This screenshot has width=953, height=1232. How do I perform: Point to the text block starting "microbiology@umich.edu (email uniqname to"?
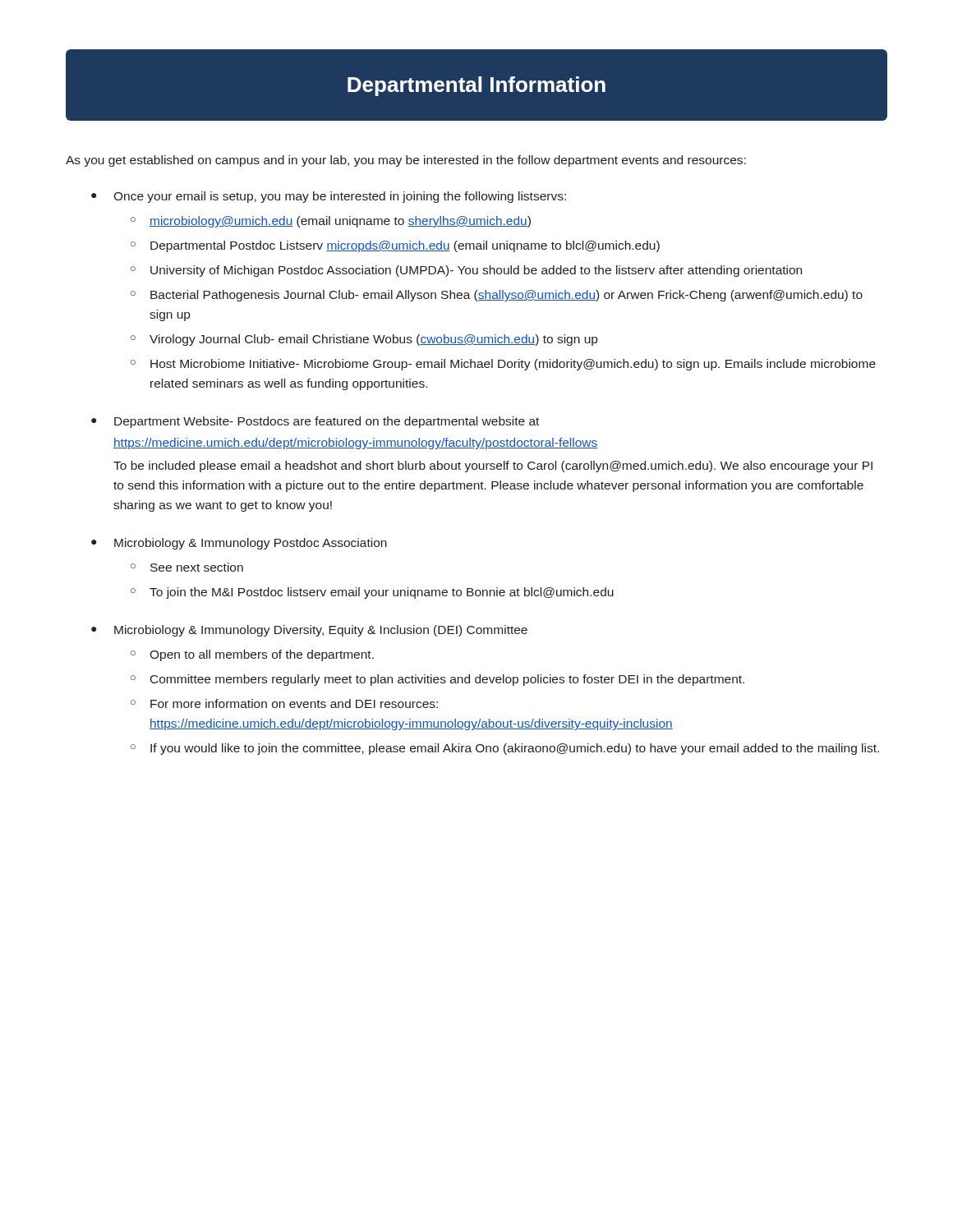340,221
